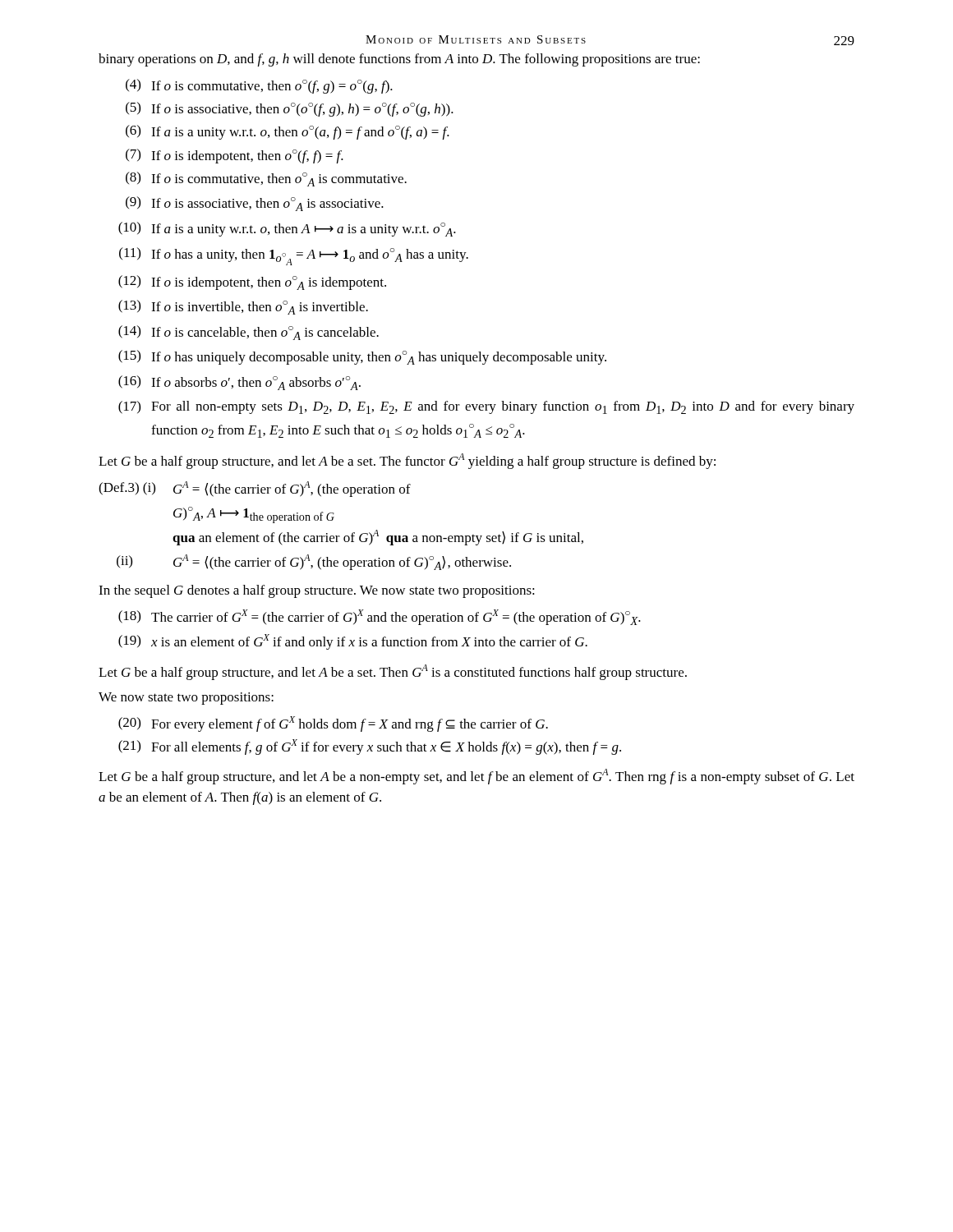
Task: Click the passage that begins "In the sequel"
Action: (x=476, y=591)
